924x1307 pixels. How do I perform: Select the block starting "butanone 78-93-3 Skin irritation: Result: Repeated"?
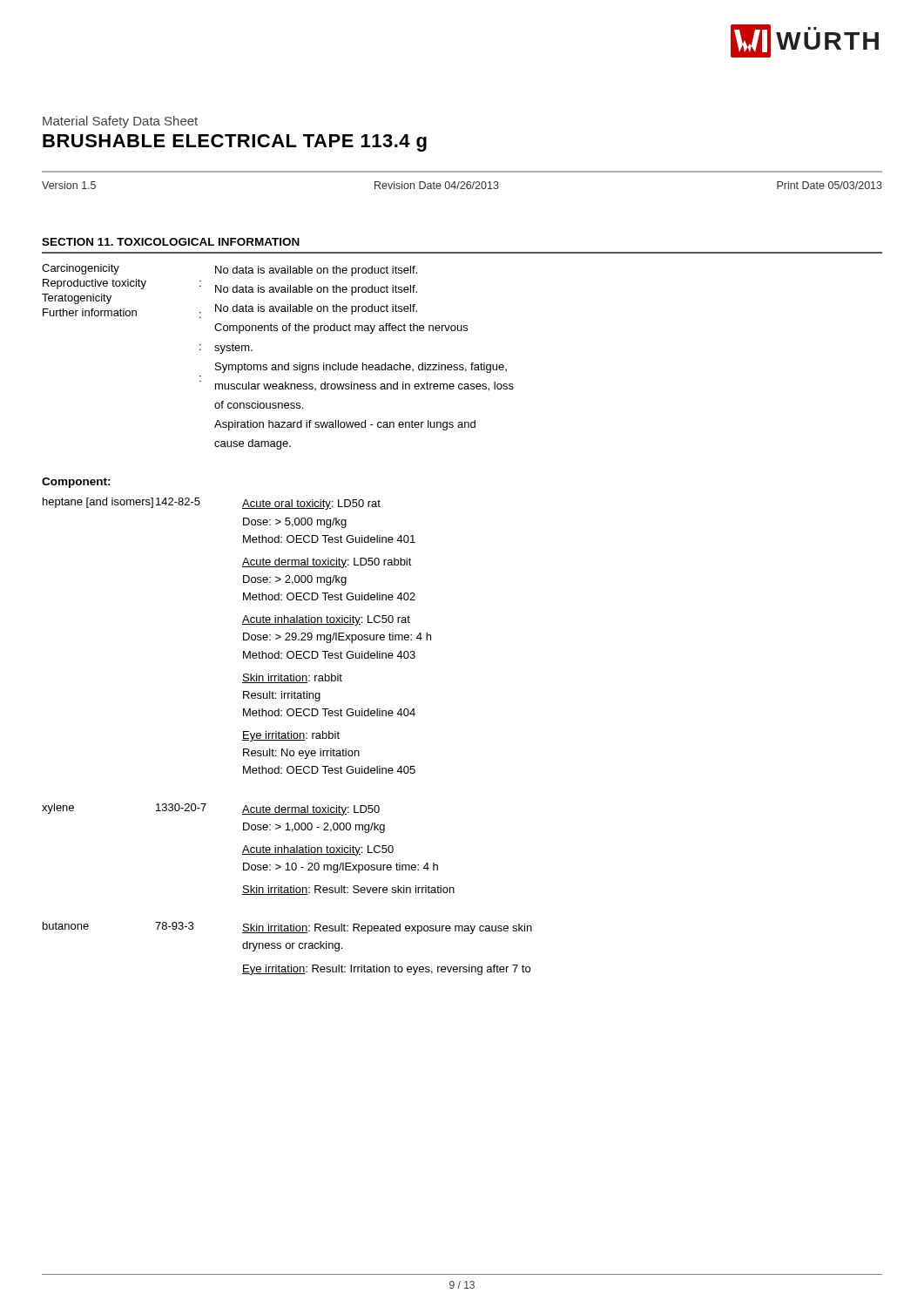pyautogui.click(x=287, y=928)
